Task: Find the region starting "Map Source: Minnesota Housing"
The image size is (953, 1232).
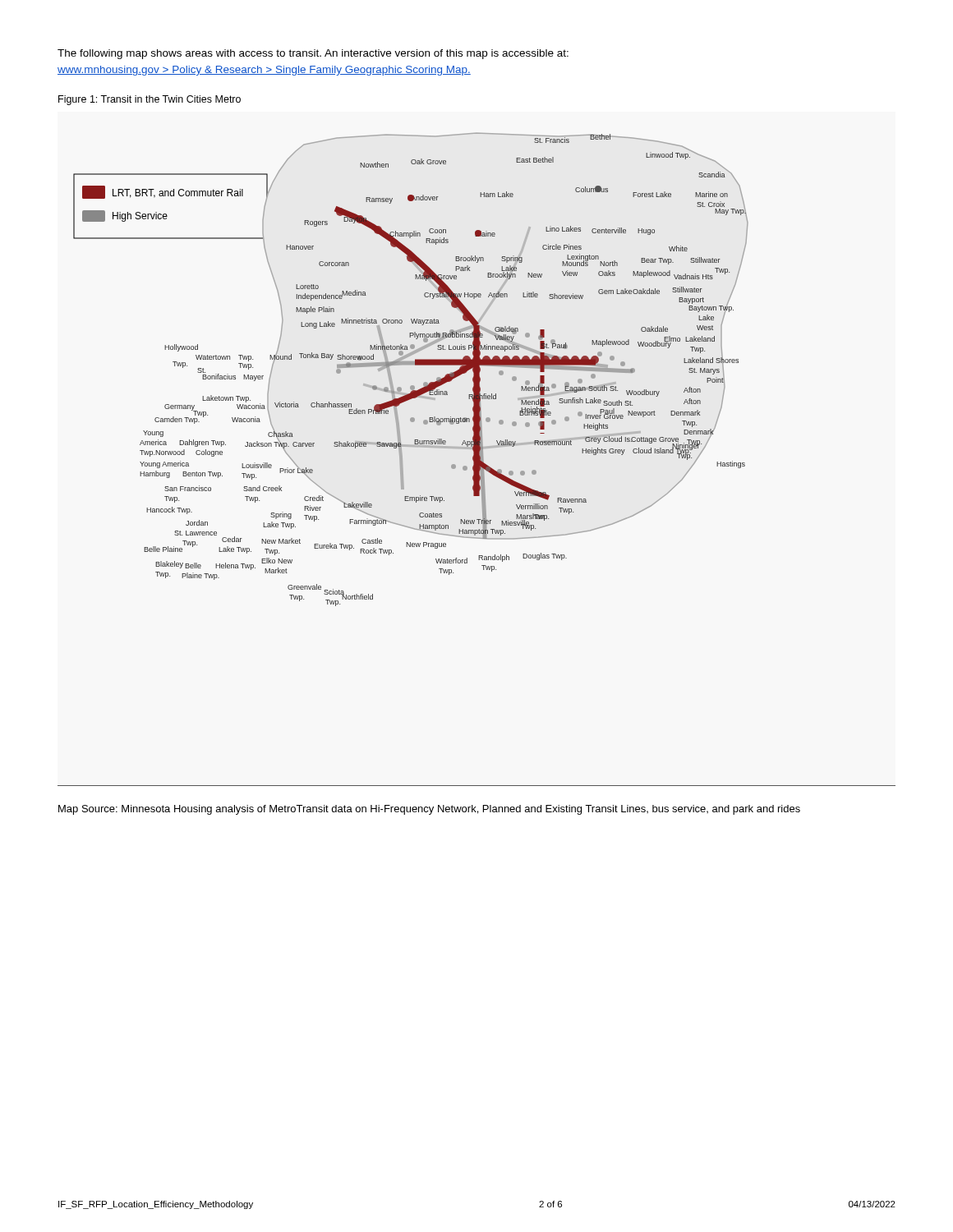Action: pos(429,808)
